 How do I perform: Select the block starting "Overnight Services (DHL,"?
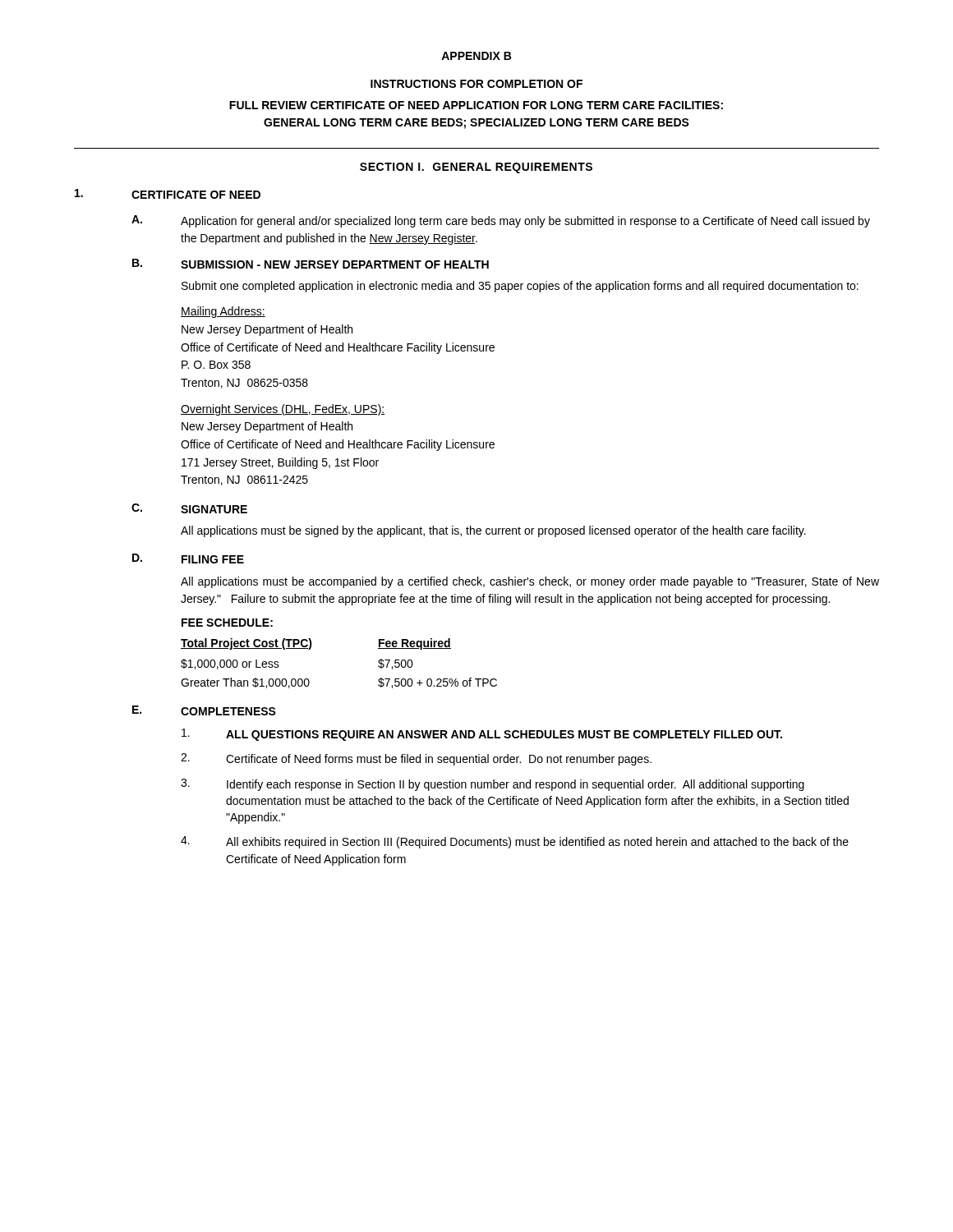pos(338,444)
